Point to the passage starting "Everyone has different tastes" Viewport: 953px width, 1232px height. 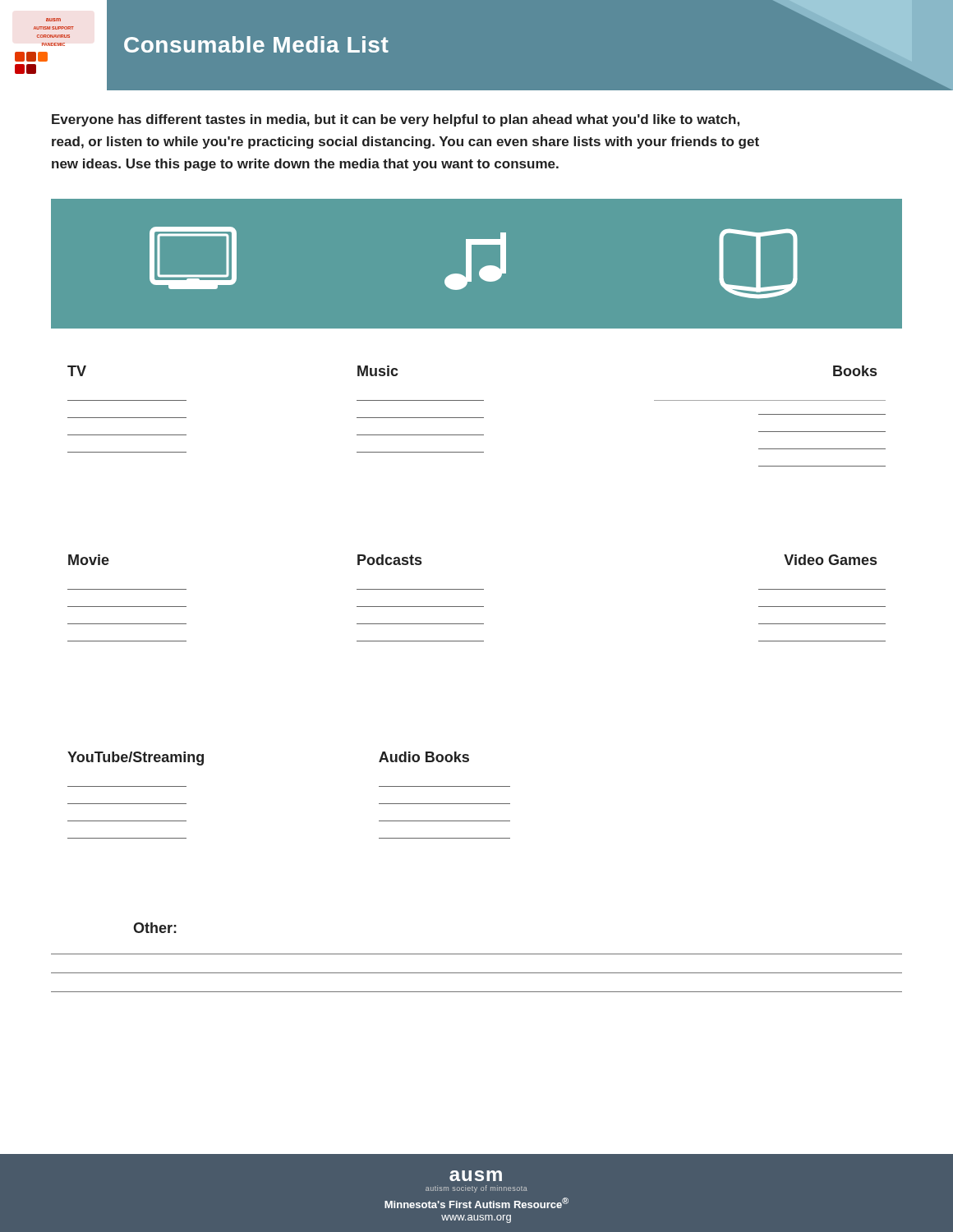[476, 142]
